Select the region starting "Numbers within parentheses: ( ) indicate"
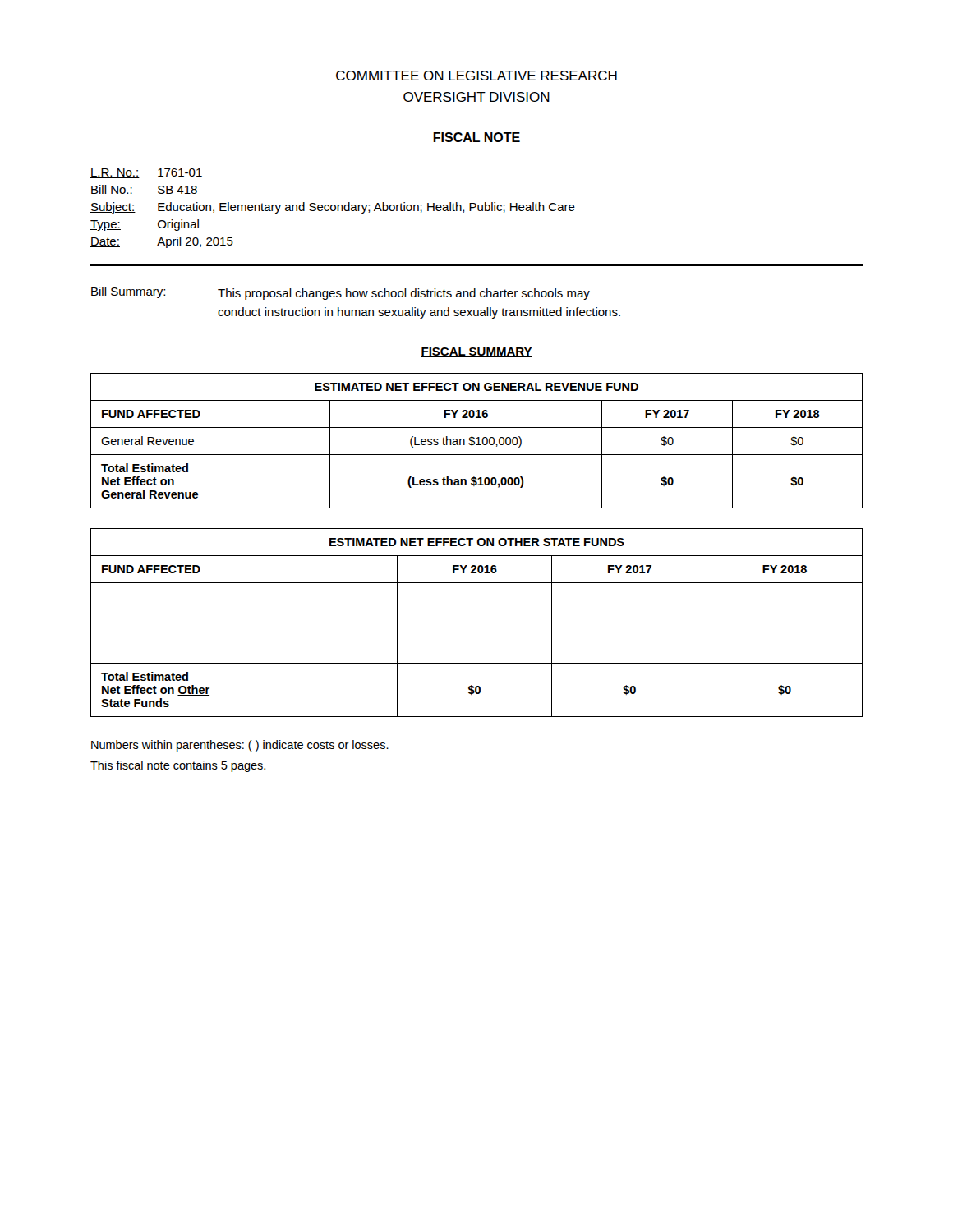 click(240, 755)
